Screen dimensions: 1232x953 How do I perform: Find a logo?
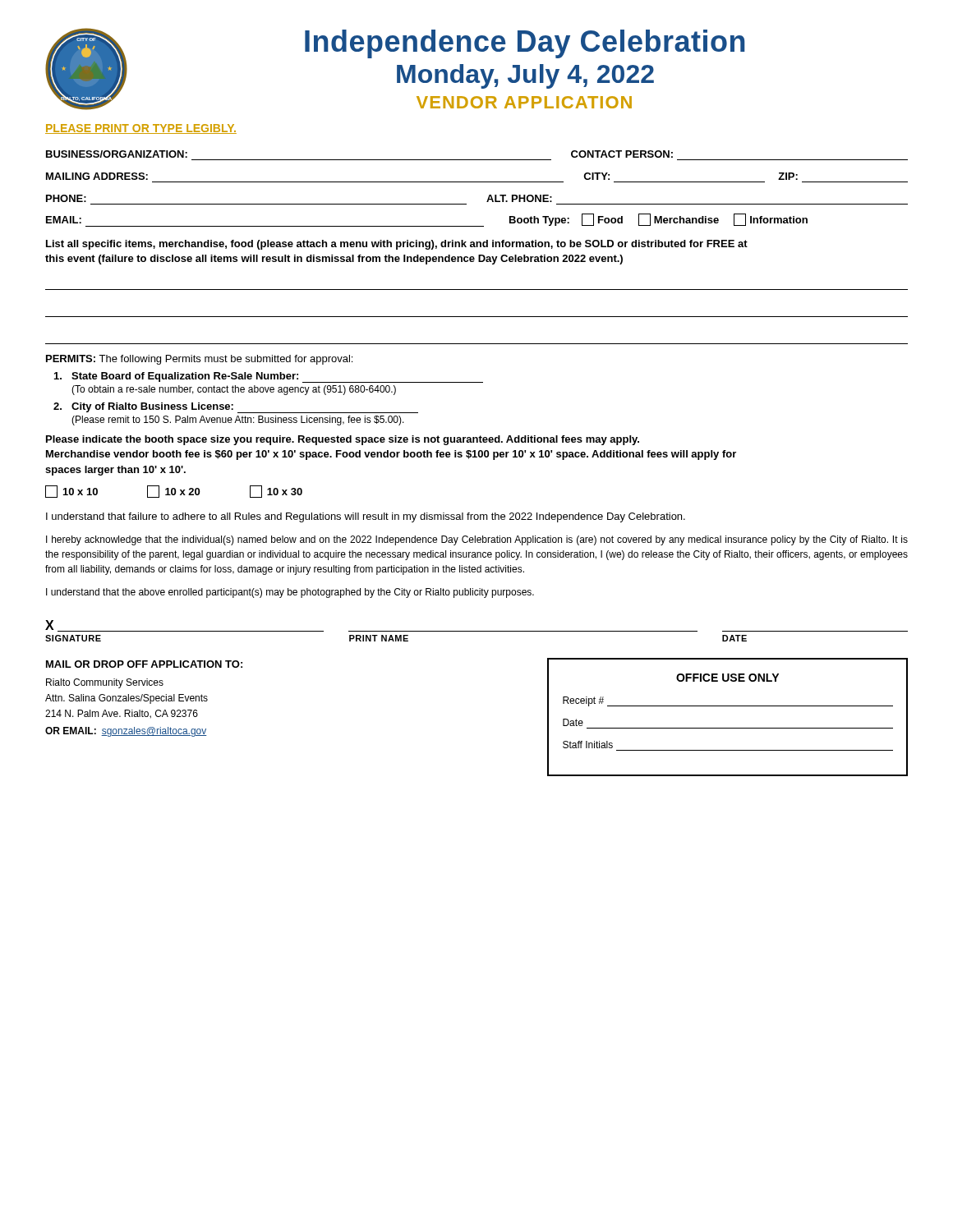tap(86, 69)
